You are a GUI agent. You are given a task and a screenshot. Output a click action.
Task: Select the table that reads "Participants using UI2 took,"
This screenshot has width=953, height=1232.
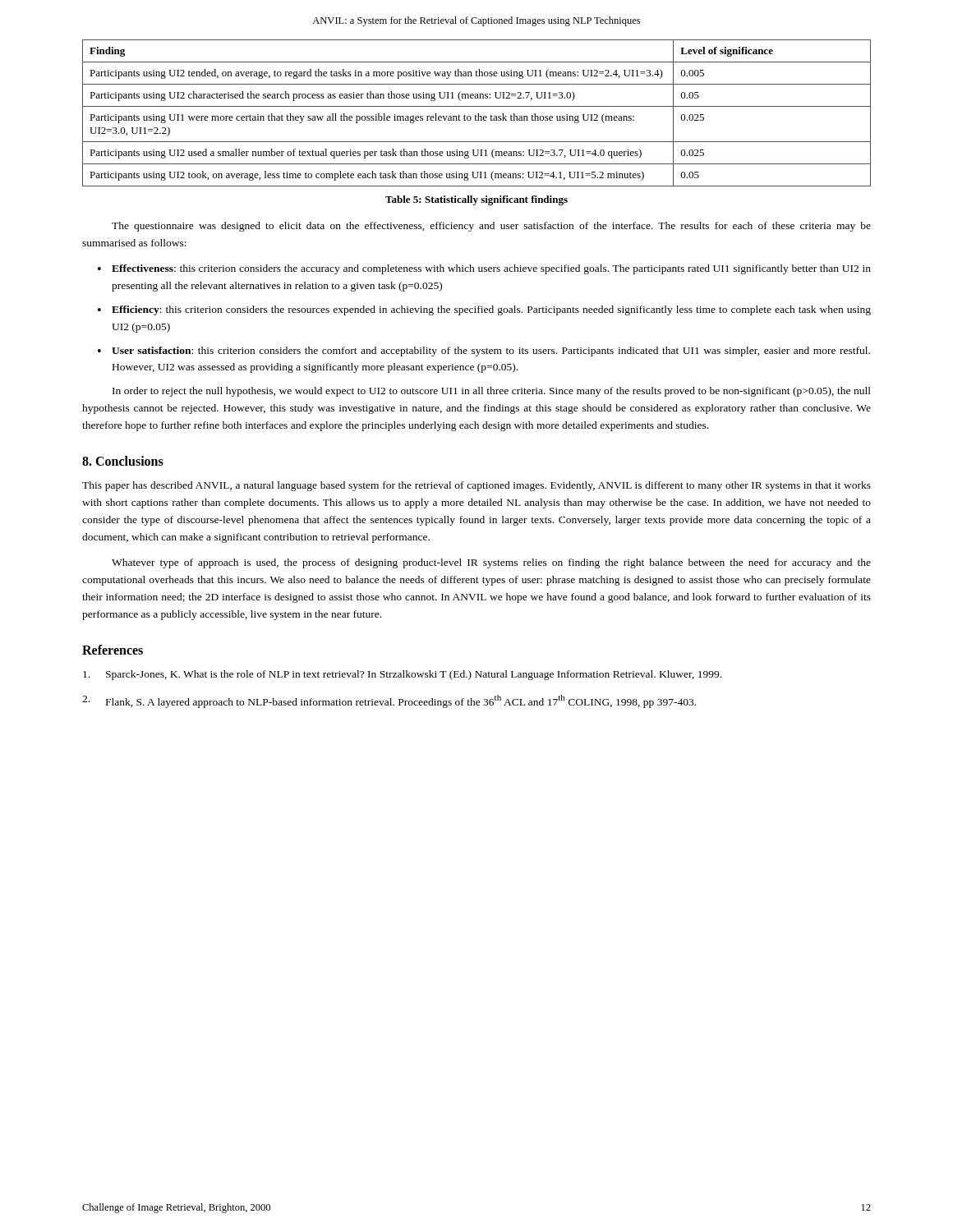[x=476, y=113]
